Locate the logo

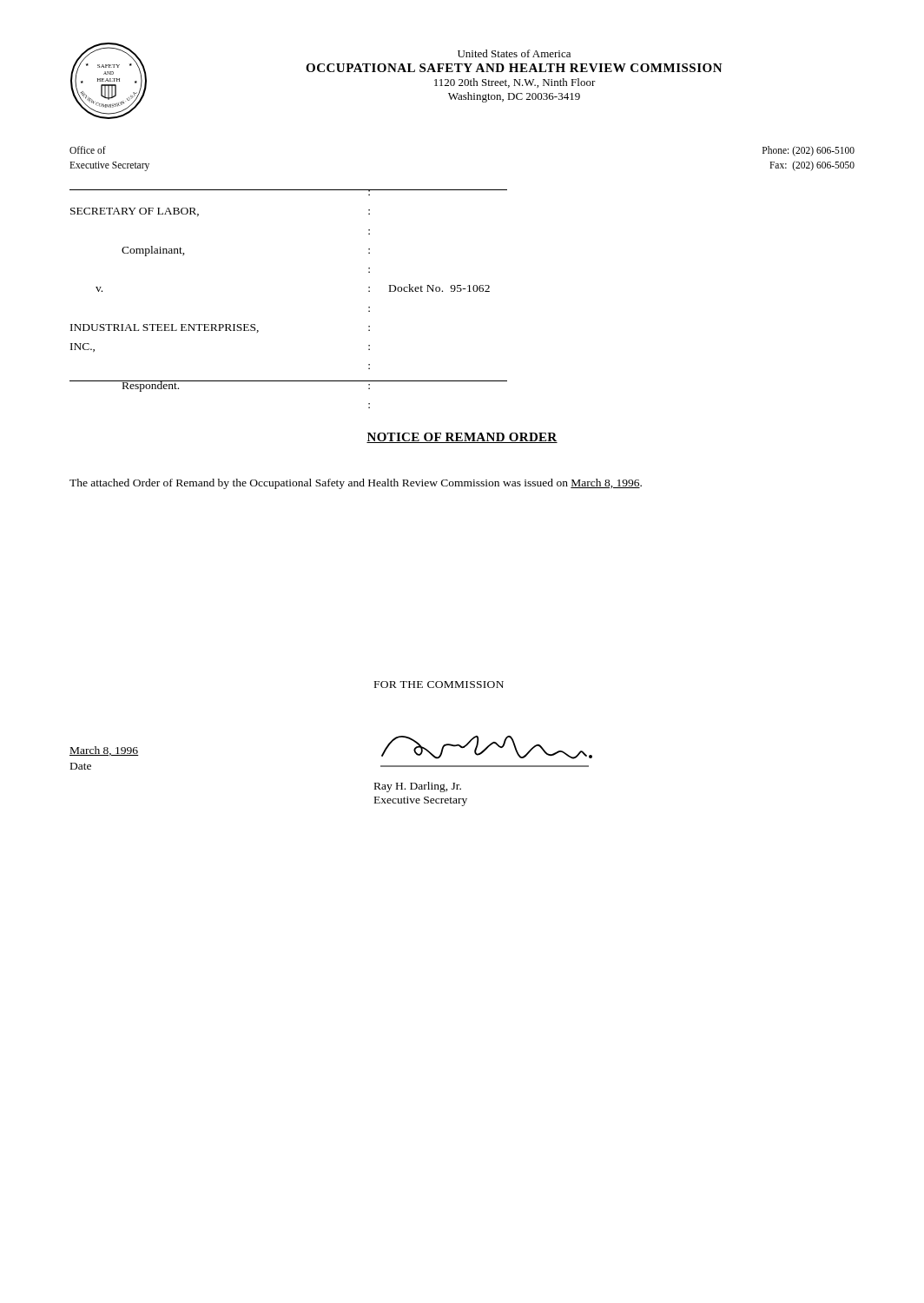click(109, 83)
